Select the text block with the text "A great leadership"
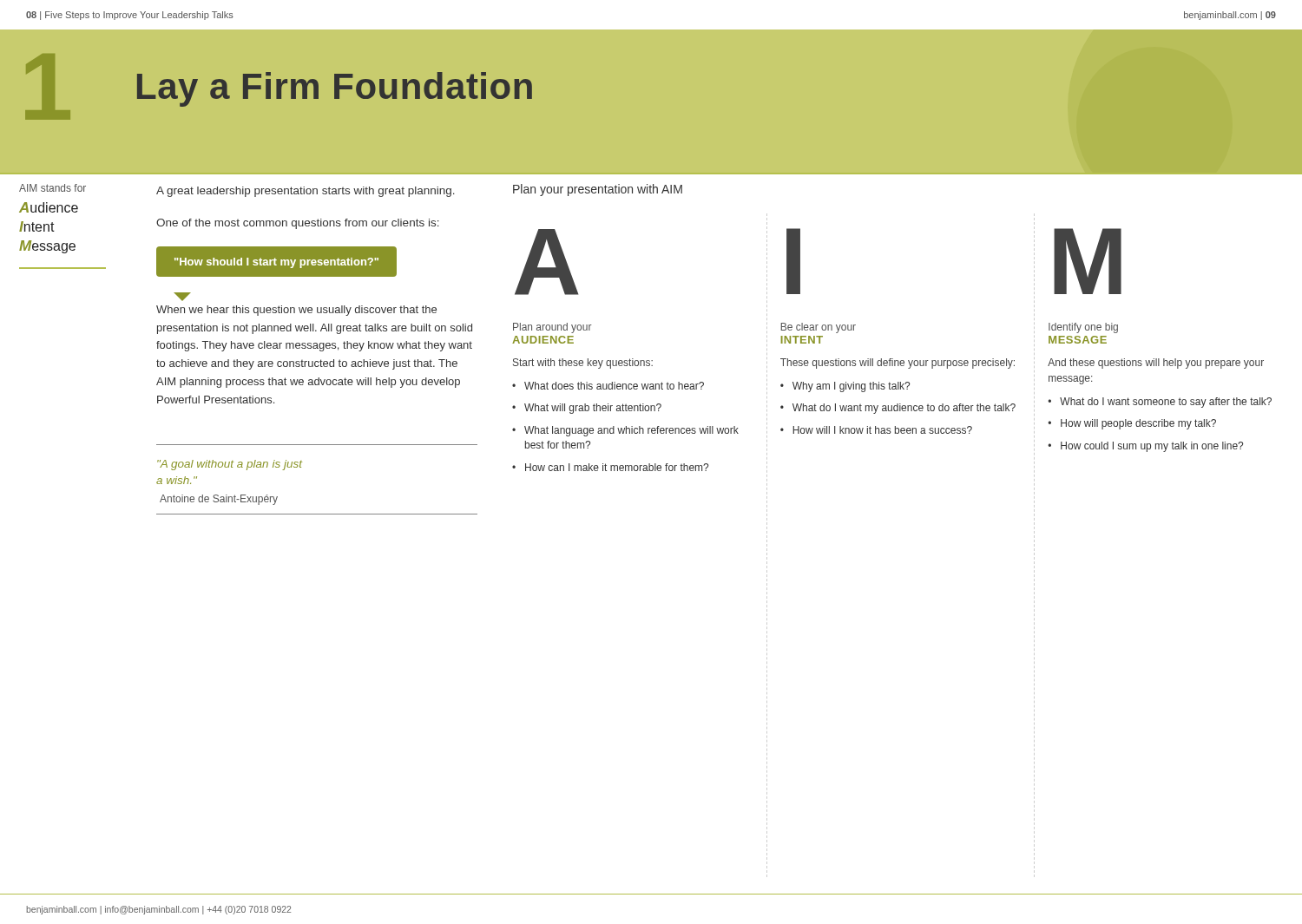The height and width of the screenshot is (924, 1302). 306,190
